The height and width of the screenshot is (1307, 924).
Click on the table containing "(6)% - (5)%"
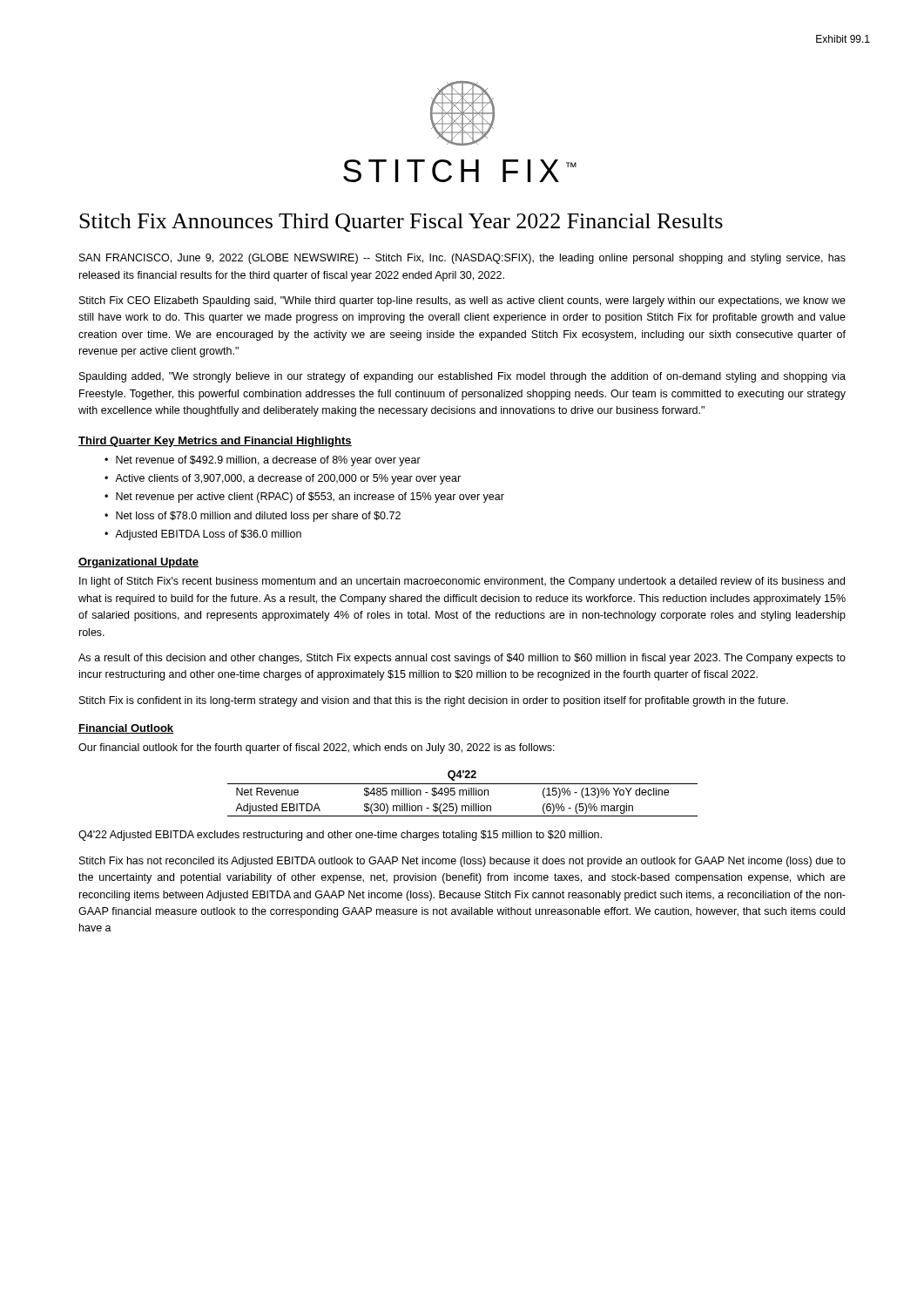[462, 792]
